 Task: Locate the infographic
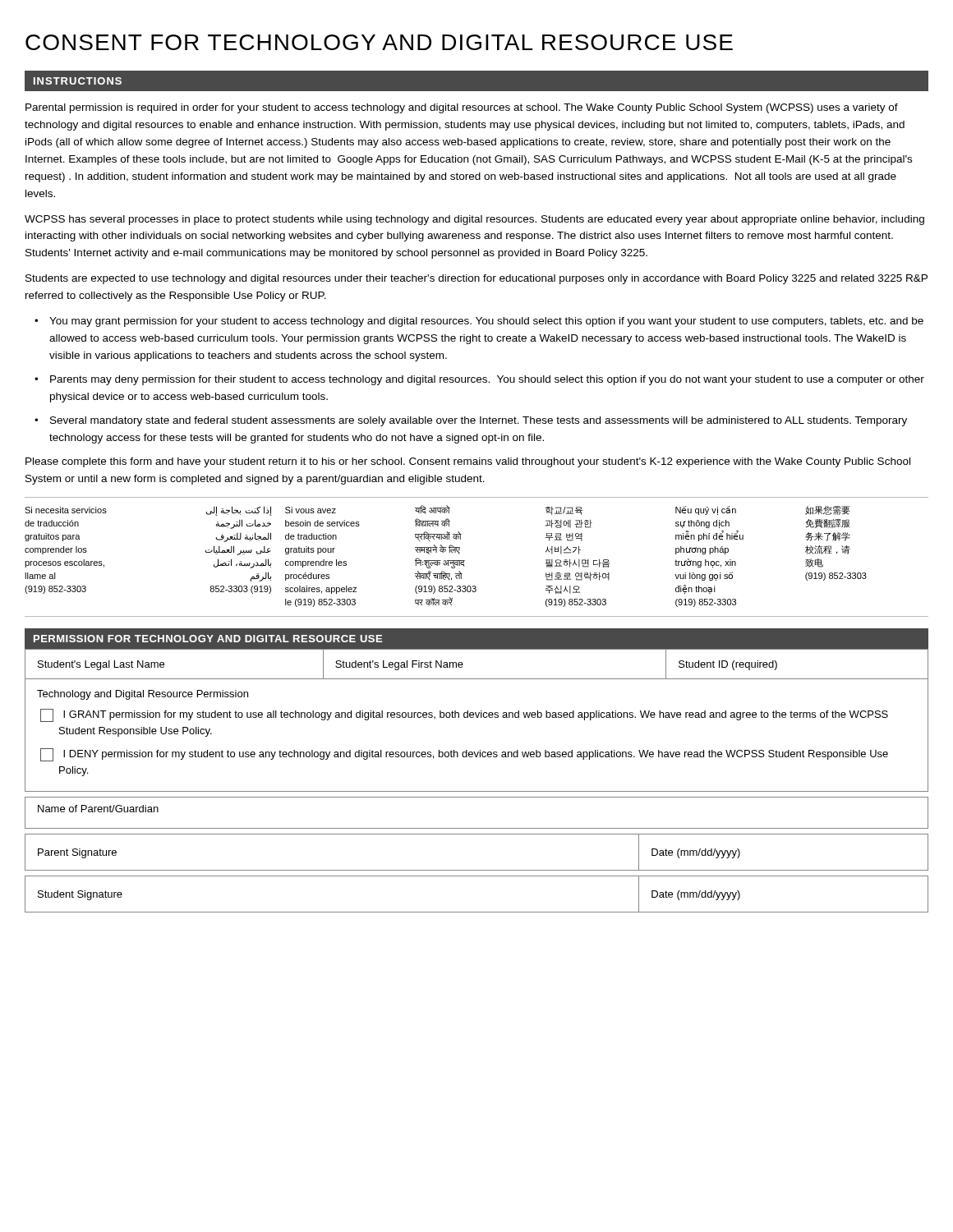click(476, 557)
